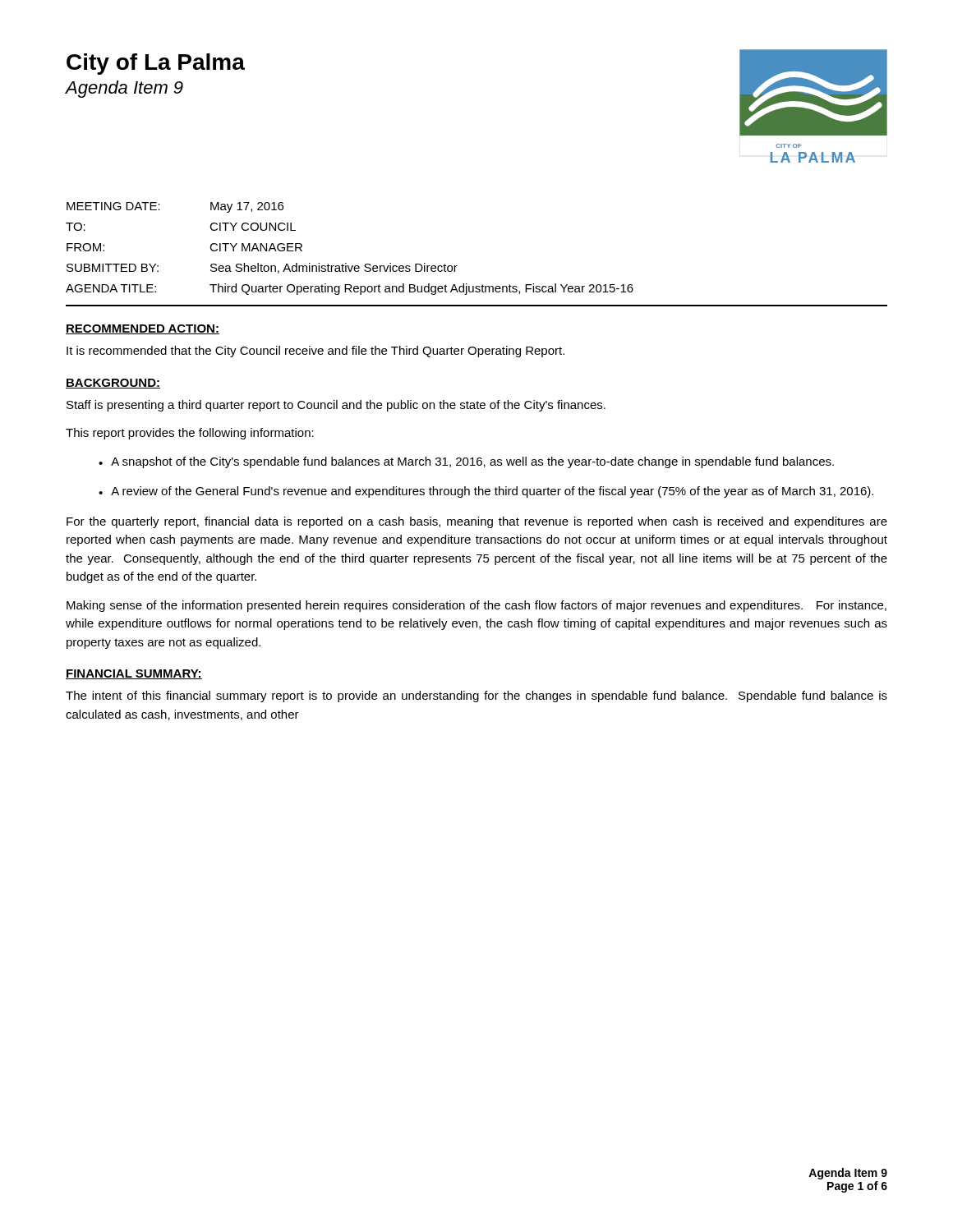The width and height of the screenshot is (953, 1232).
Task: Find the block on this page that starts "It is recommended that the City"
Action: pyautogui.click(x=316, y=350)
